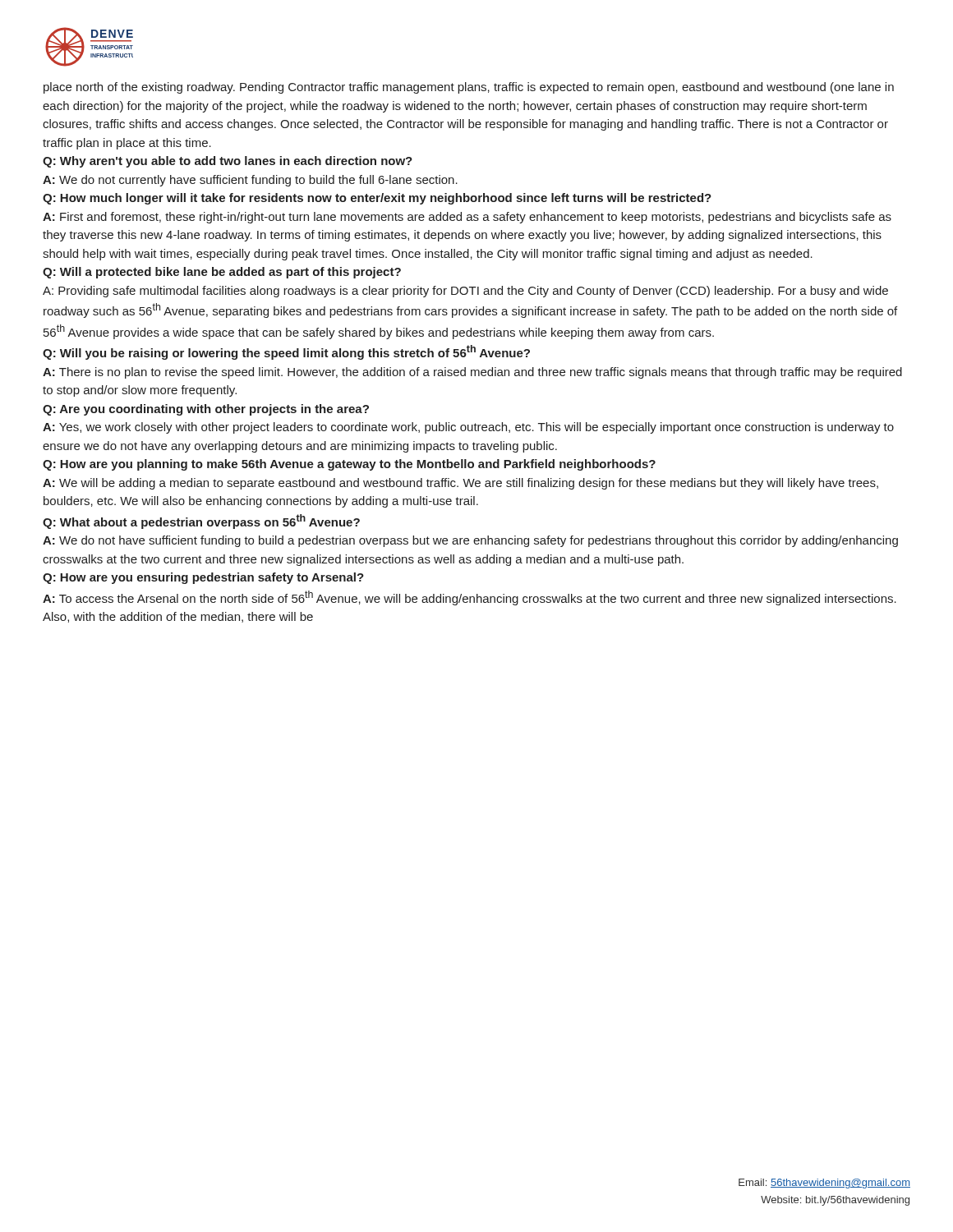This screenshot has width=953, height=1232.
Task: Select the logo
Action: (88, 47)
